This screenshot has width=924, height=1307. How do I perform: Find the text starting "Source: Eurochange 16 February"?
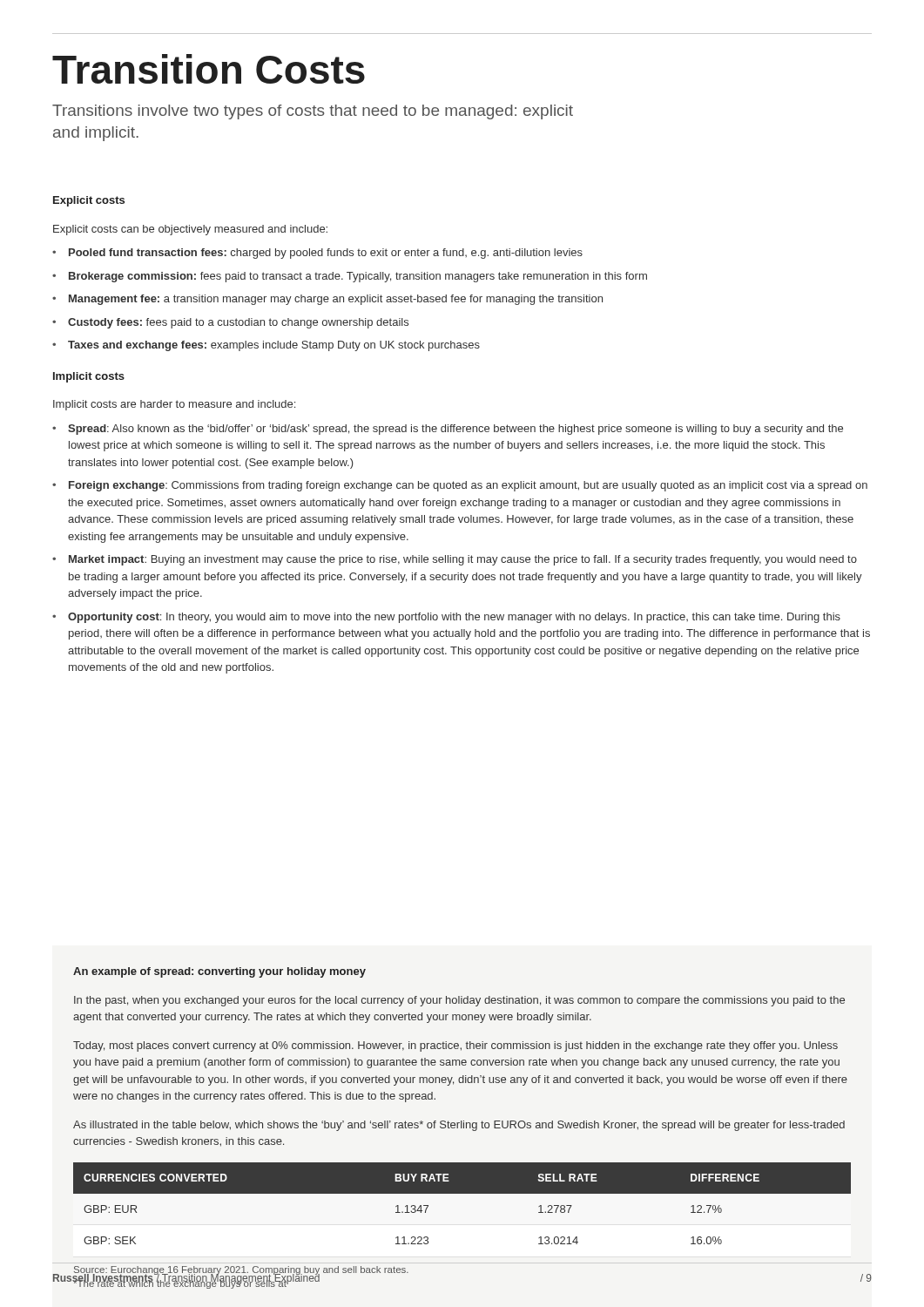point(241,1277)
